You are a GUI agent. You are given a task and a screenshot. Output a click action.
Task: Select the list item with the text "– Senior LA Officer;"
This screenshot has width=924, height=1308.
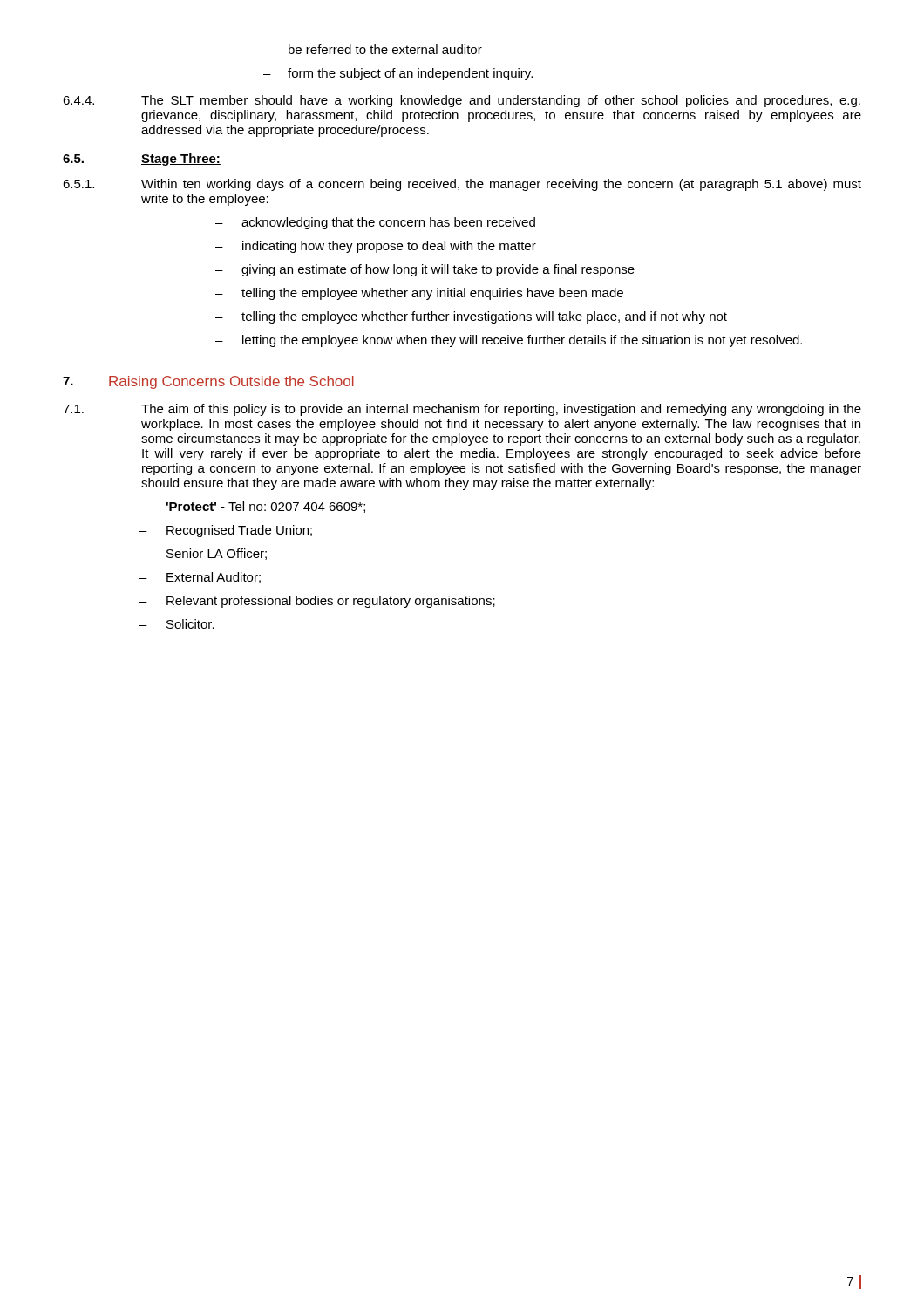point(203,554)
